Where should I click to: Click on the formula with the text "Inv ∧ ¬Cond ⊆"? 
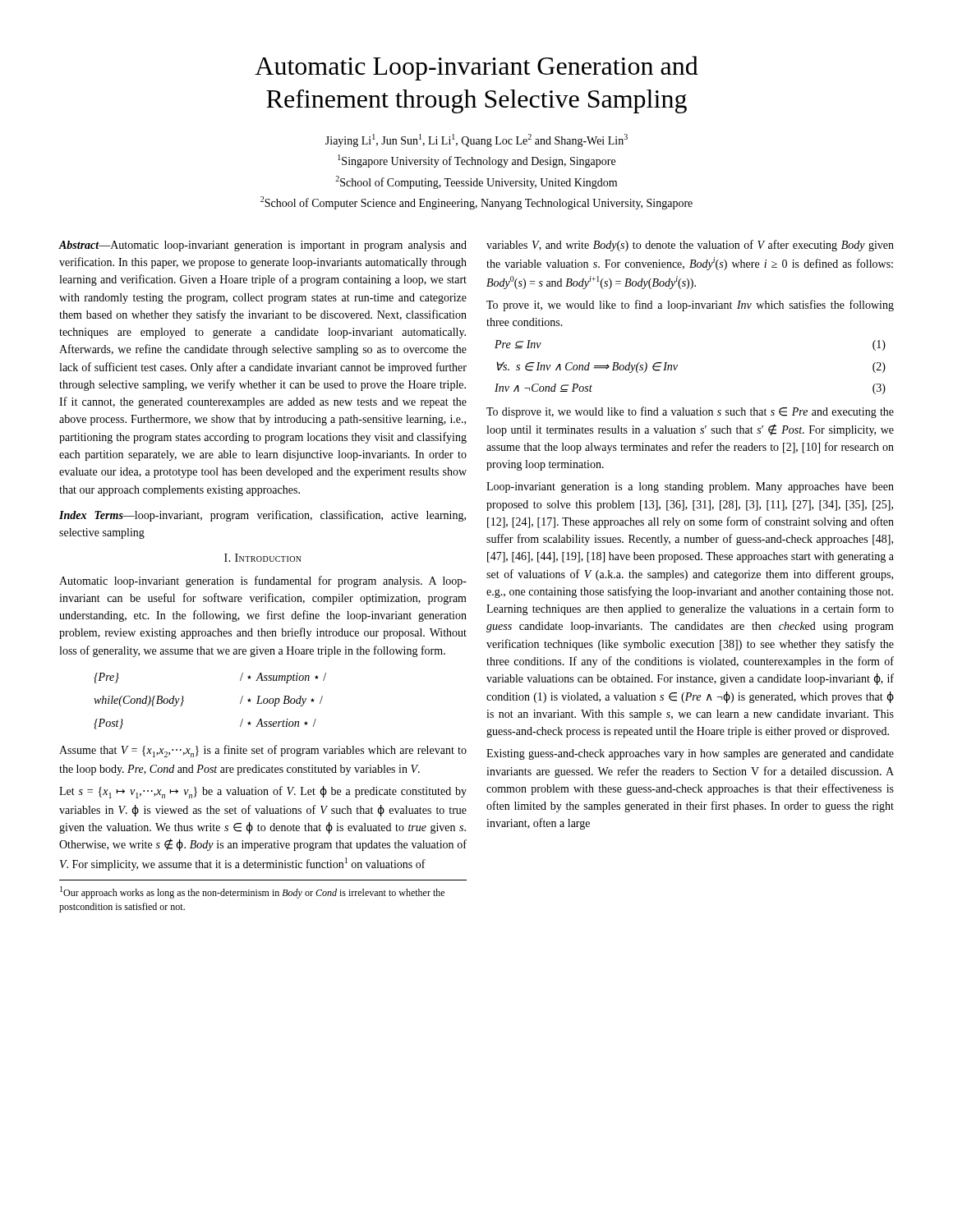[540, 389]
